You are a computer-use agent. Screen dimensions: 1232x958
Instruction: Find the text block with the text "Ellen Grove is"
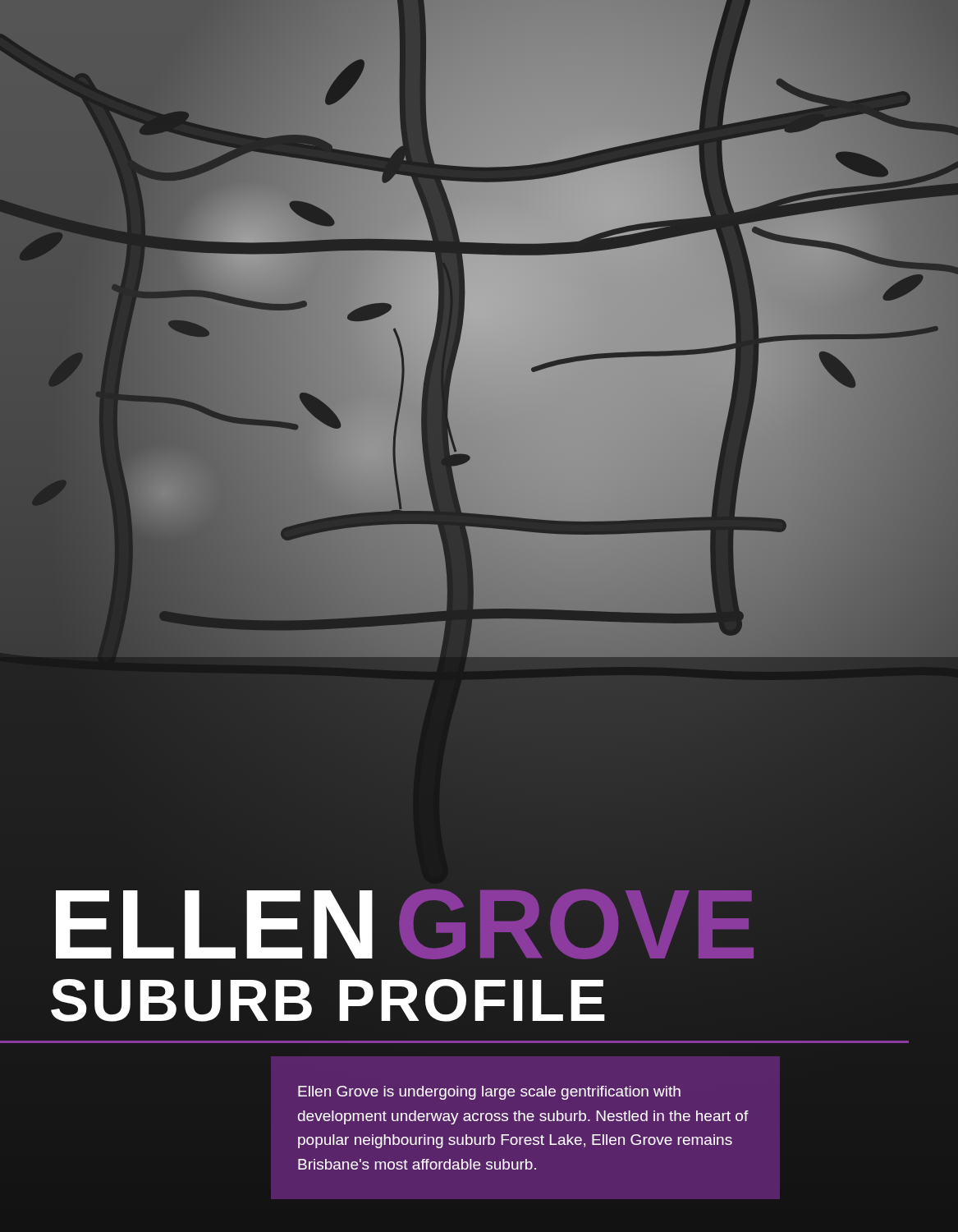(x=525, y=1128)
